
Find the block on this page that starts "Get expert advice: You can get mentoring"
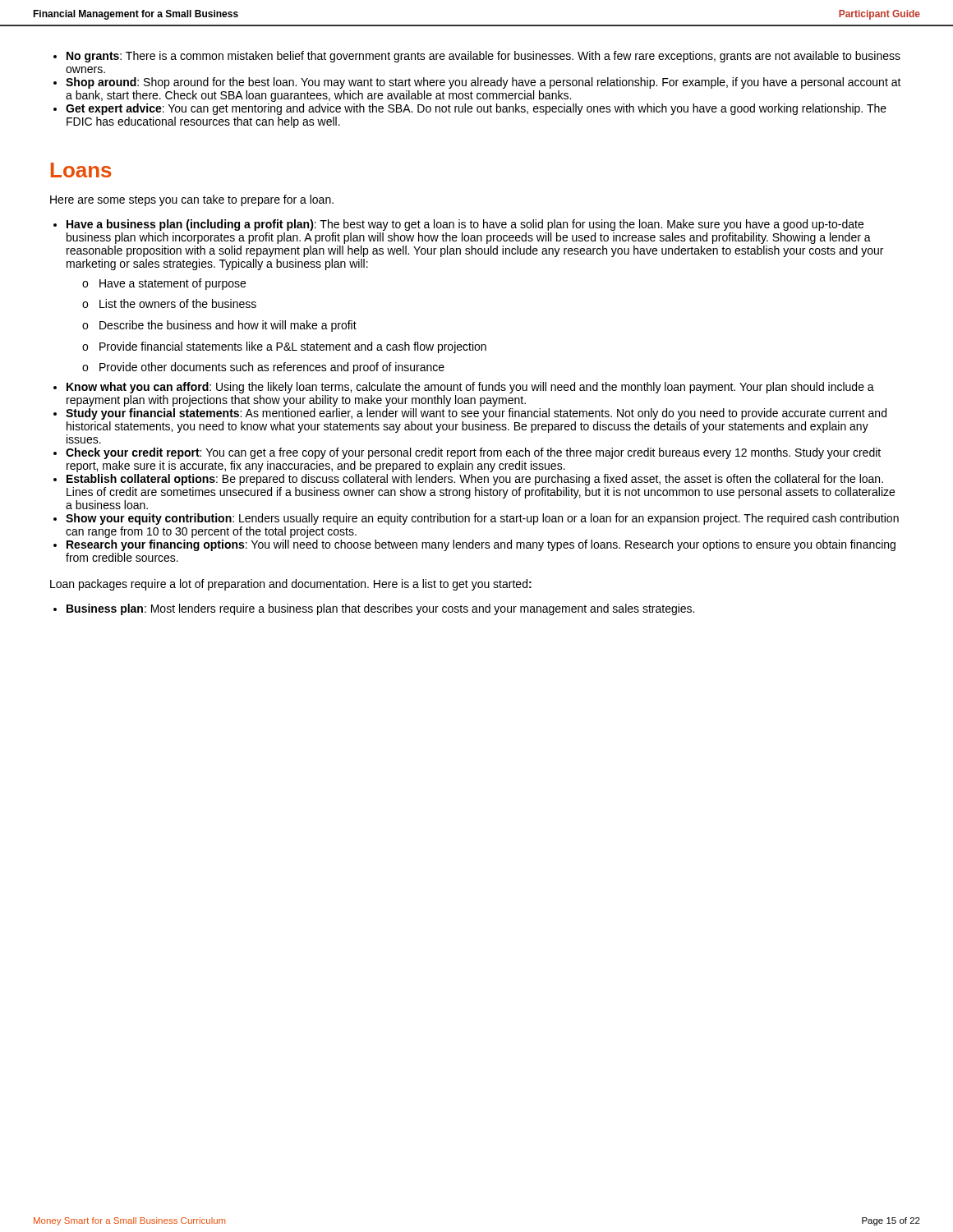pos(485,115)
